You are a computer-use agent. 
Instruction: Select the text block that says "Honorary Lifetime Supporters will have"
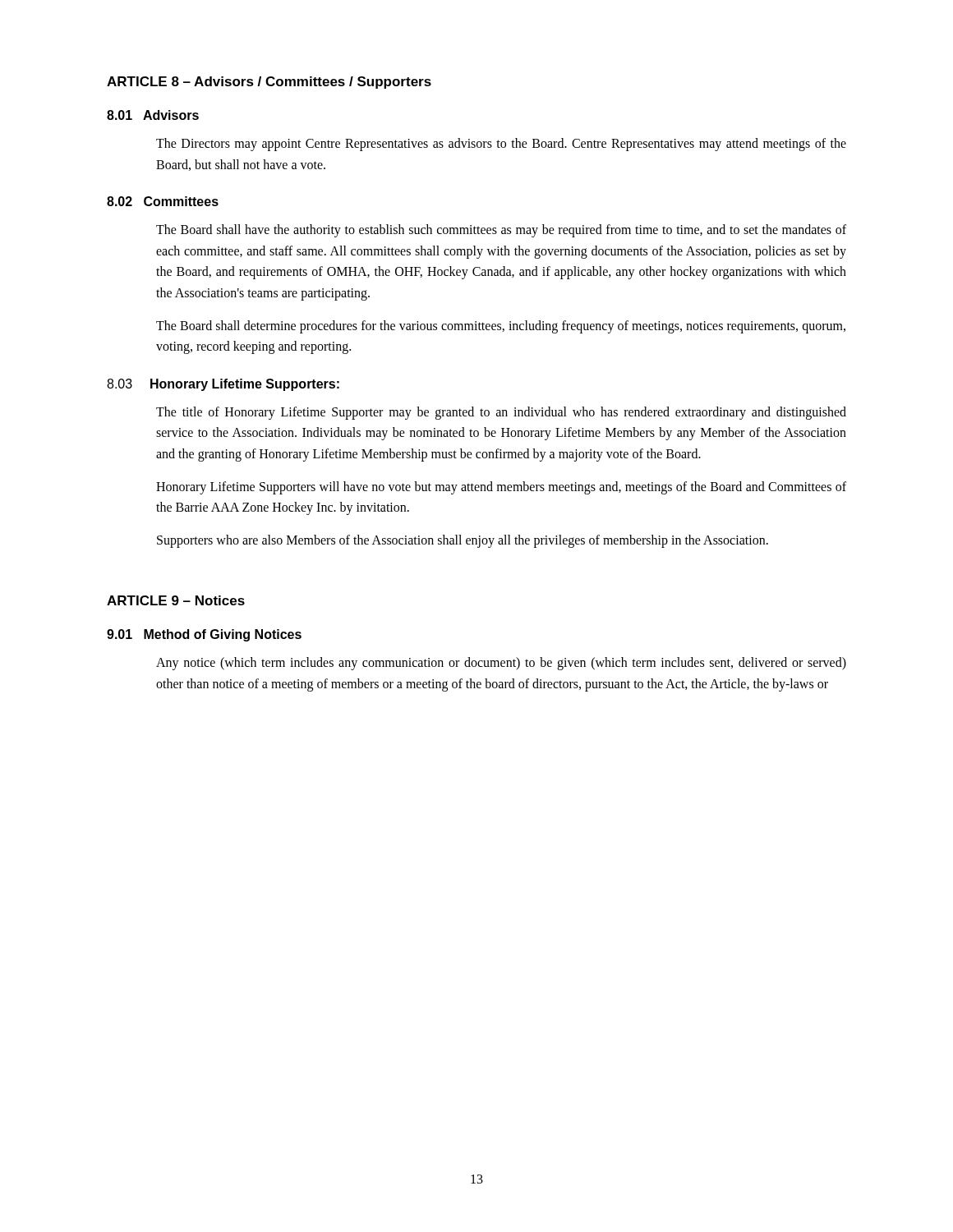click(x=501, y=497)
